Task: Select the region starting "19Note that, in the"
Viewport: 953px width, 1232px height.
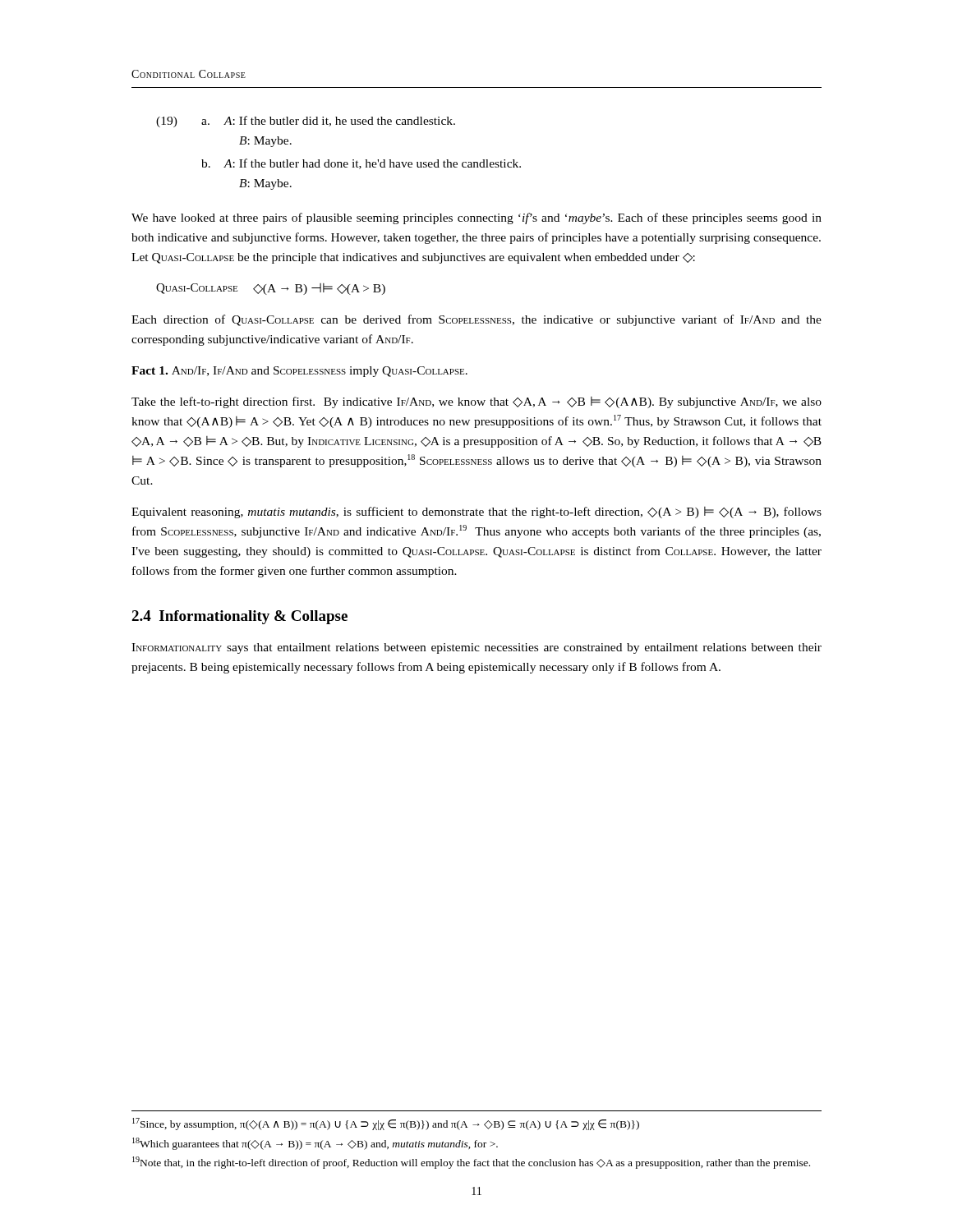Action: [x=471, y=1162]
